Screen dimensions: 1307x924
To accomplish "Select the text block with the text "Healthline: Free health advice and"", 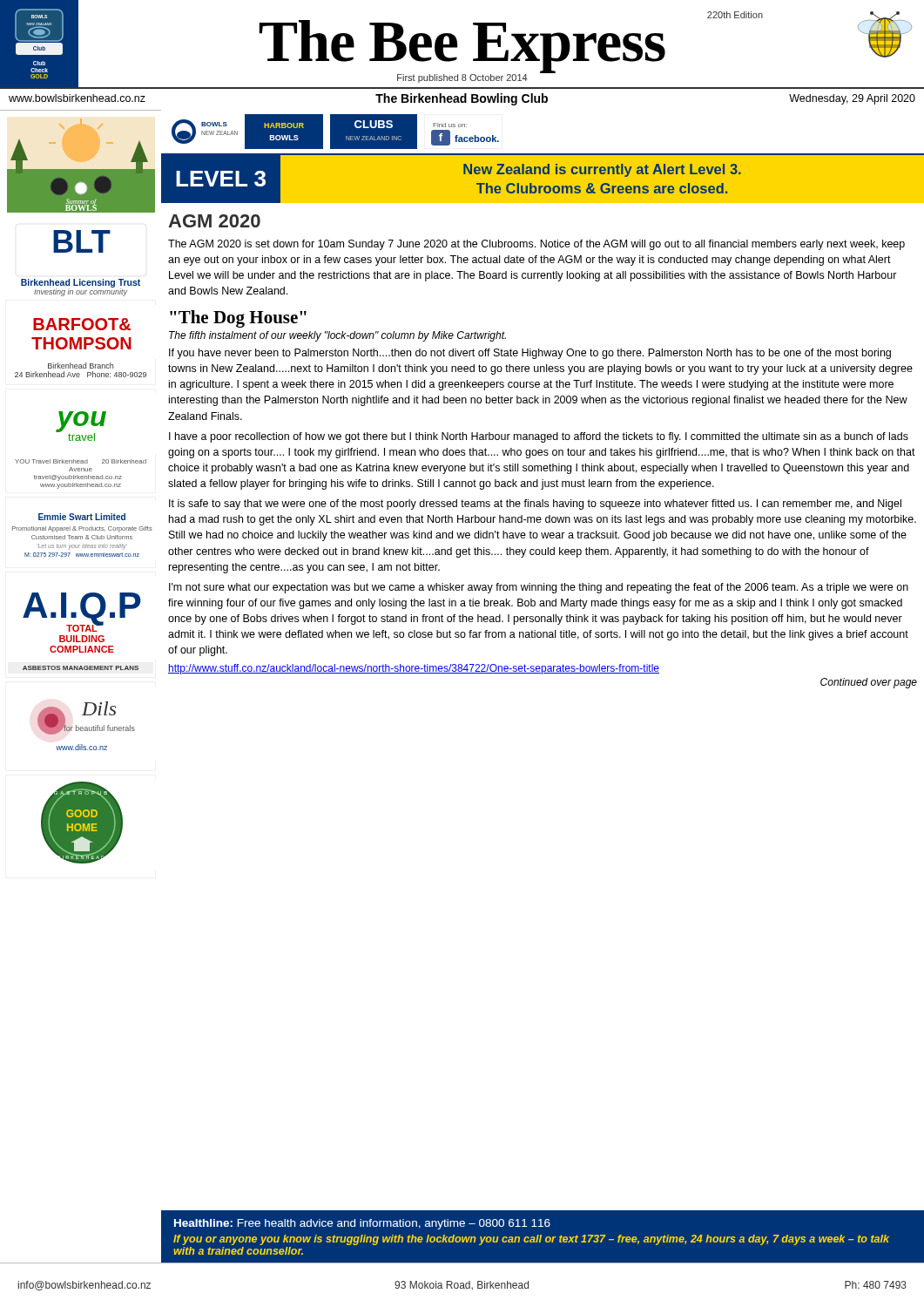I will pos(543,1237).
